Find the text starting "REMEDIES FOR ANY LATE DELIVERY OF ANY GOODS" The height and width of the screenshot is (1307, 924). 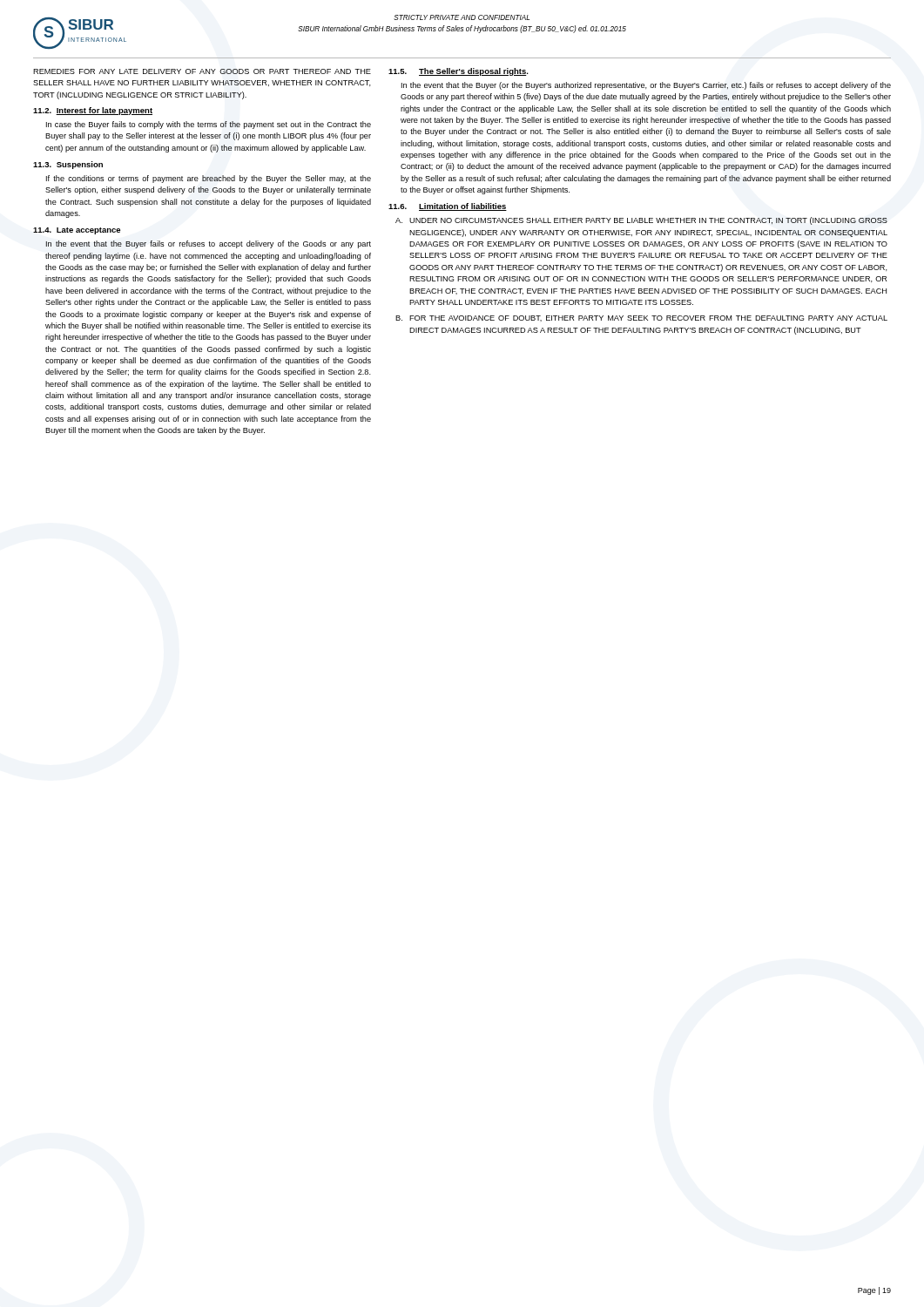202,83
